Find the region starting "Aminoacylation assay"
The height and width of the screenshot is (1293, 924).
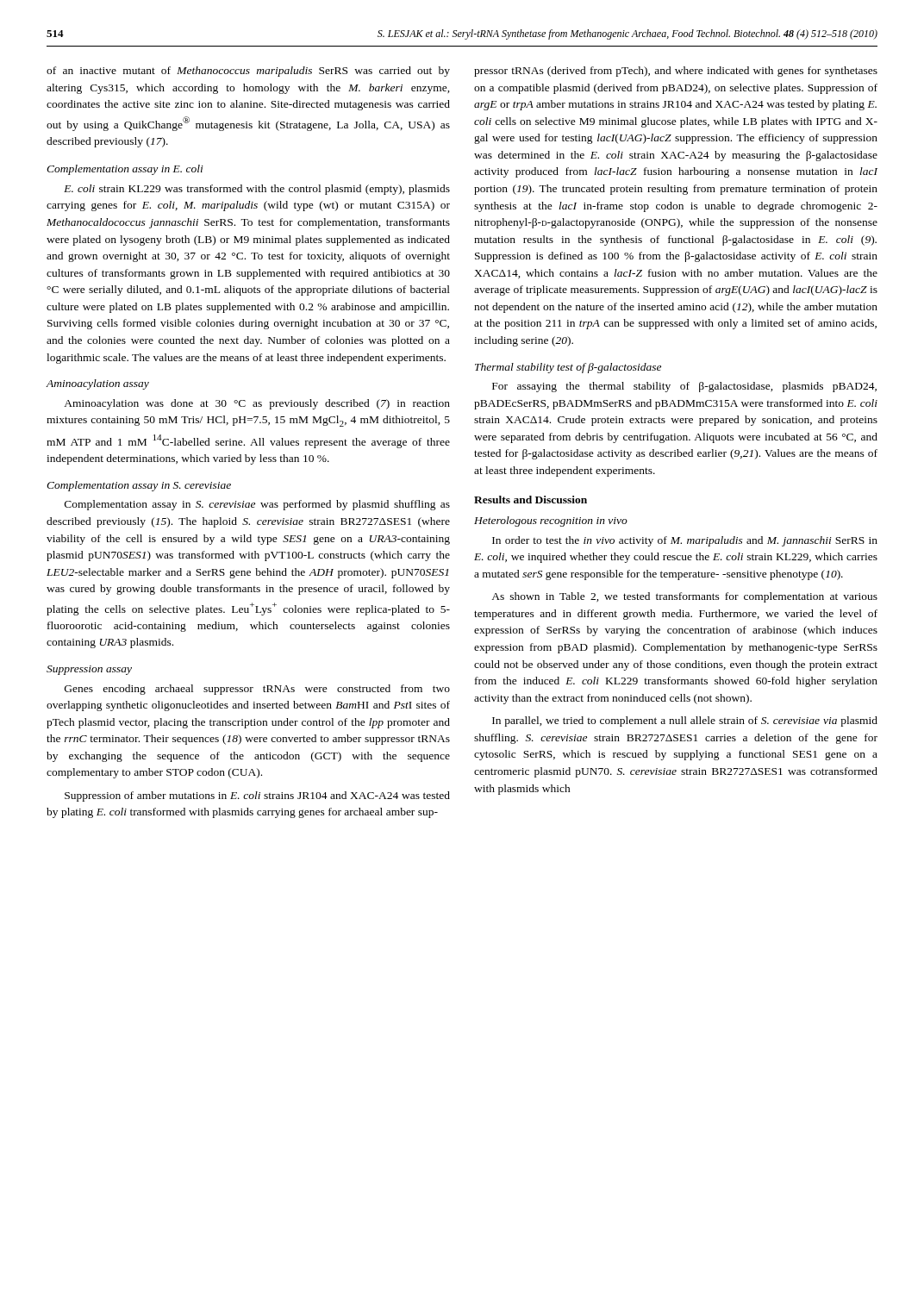[x=98, y=384]
